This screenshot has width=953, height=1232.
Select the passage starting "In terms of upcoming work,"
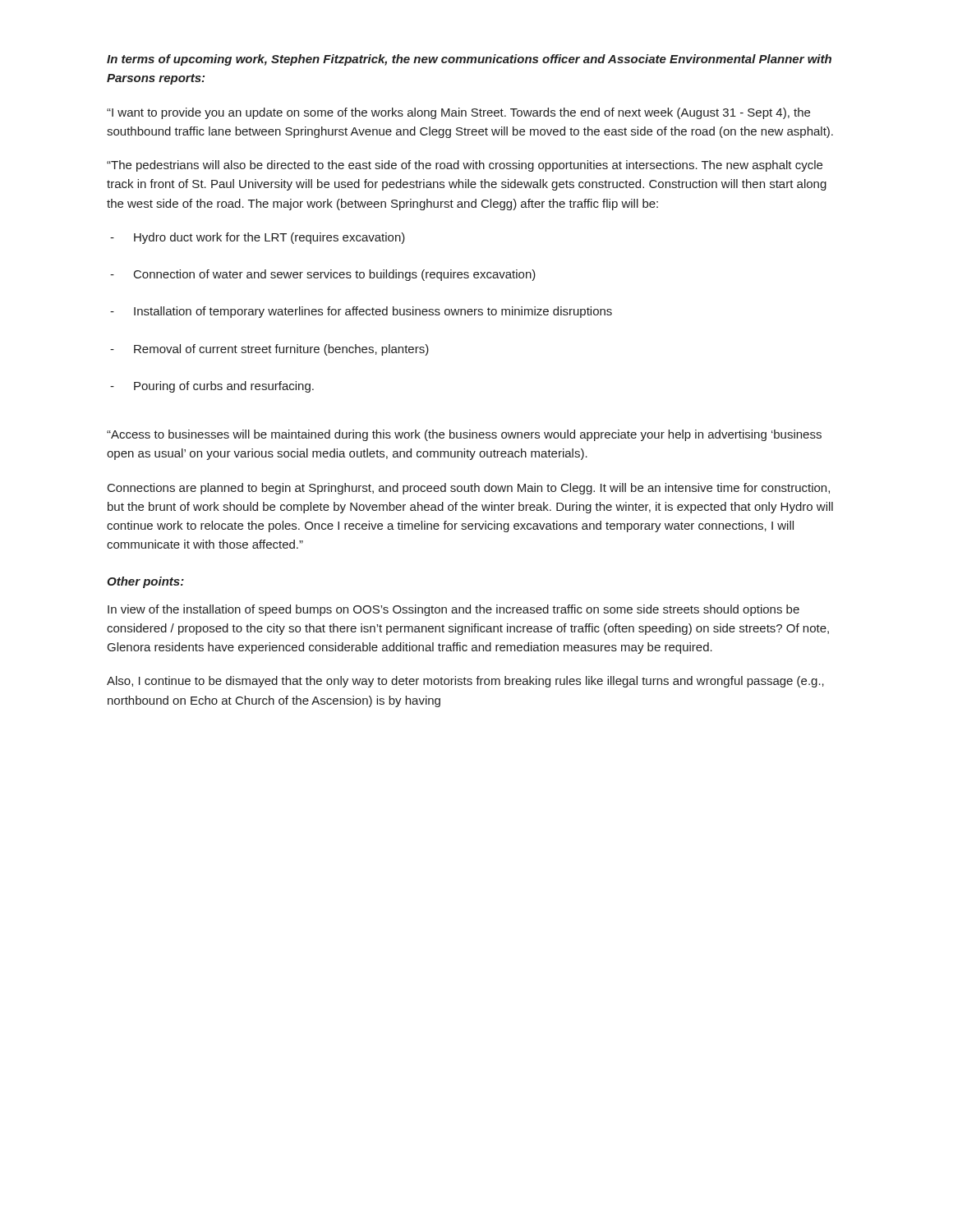point(469,68)
